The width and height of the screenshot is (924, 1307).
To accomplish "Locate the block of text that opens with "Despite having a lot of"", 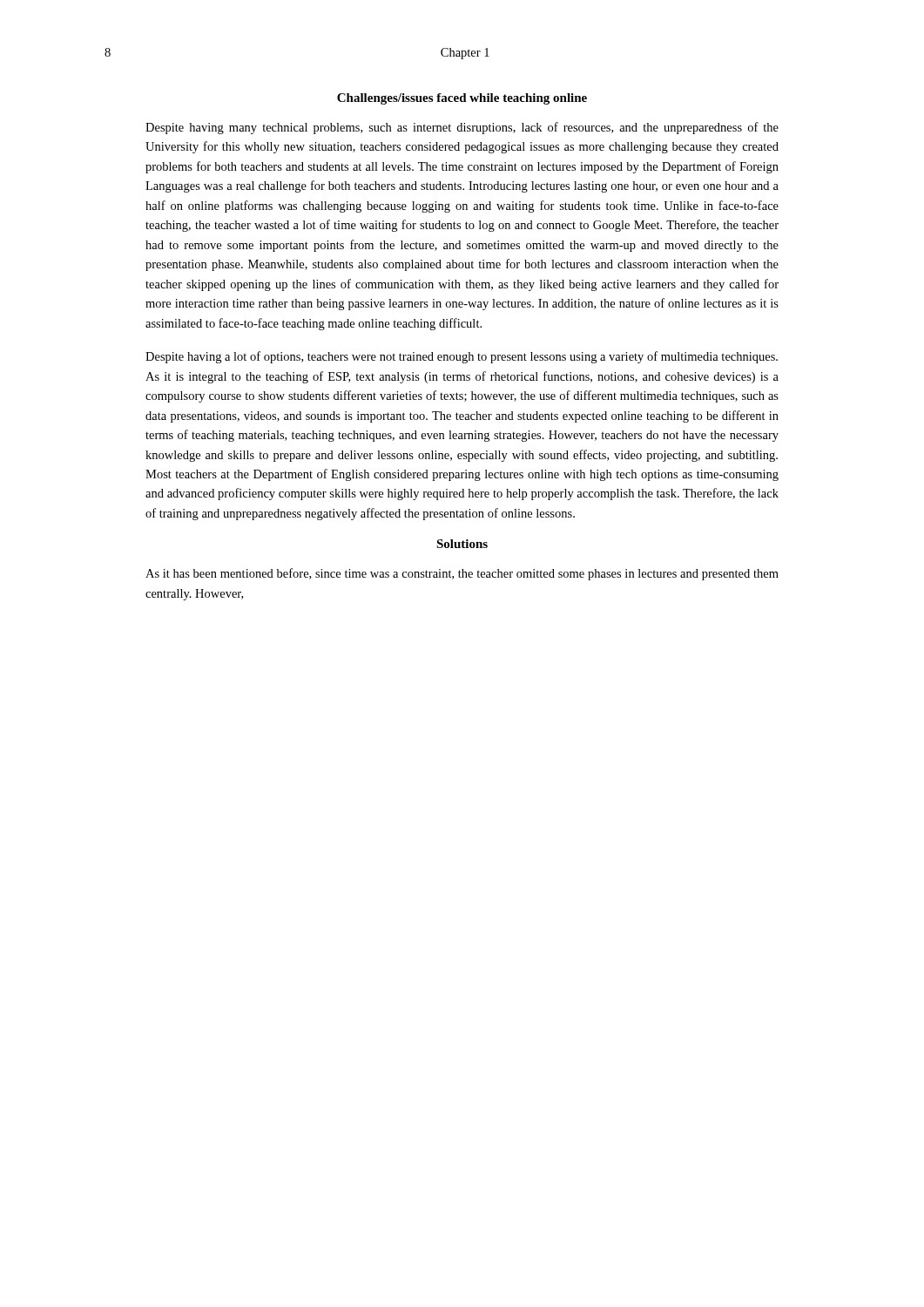I will (462, 435).
